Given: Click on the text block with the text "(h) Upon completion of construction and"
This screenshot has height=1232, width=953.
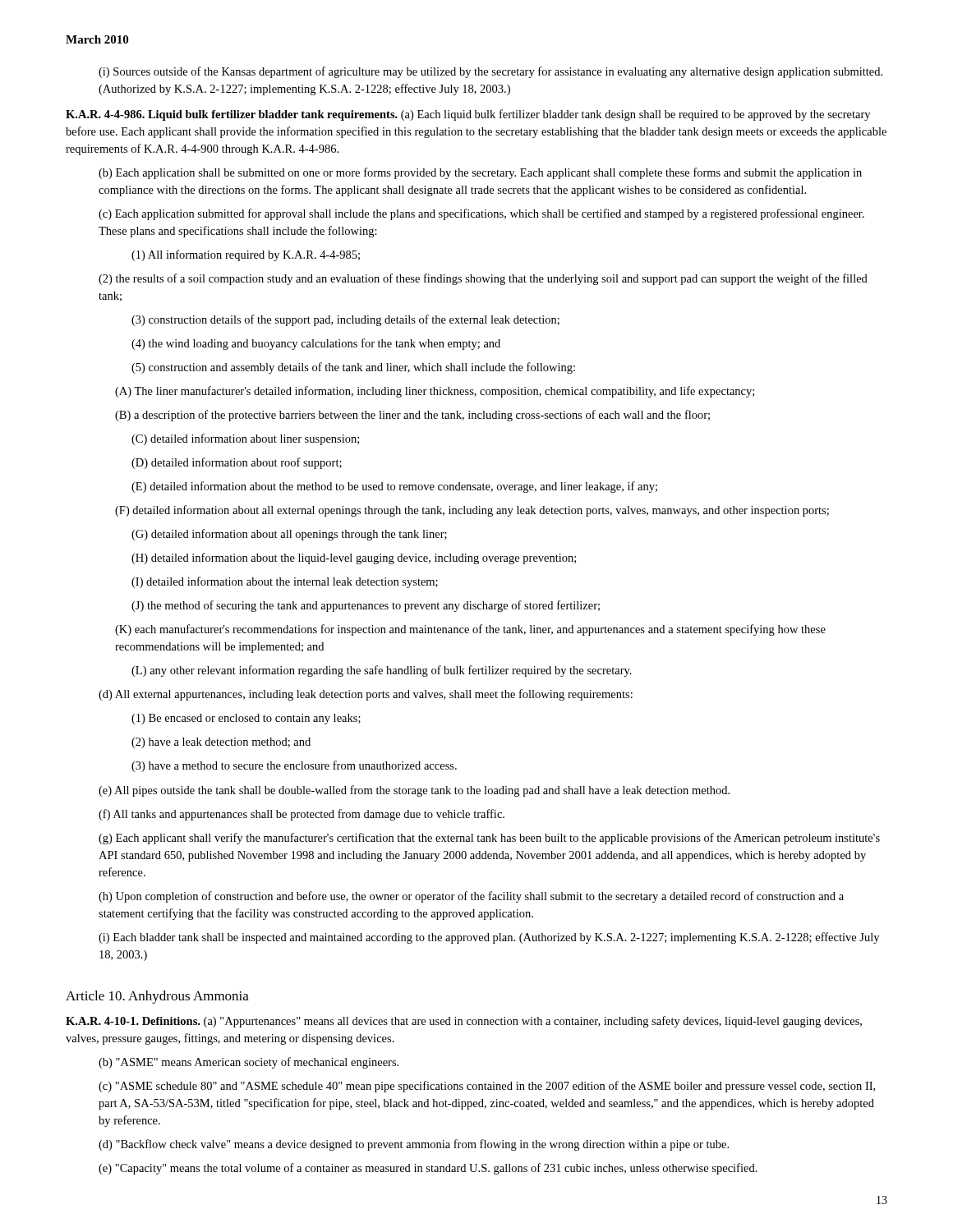Looking at the screenshot, I should [471, 904].
